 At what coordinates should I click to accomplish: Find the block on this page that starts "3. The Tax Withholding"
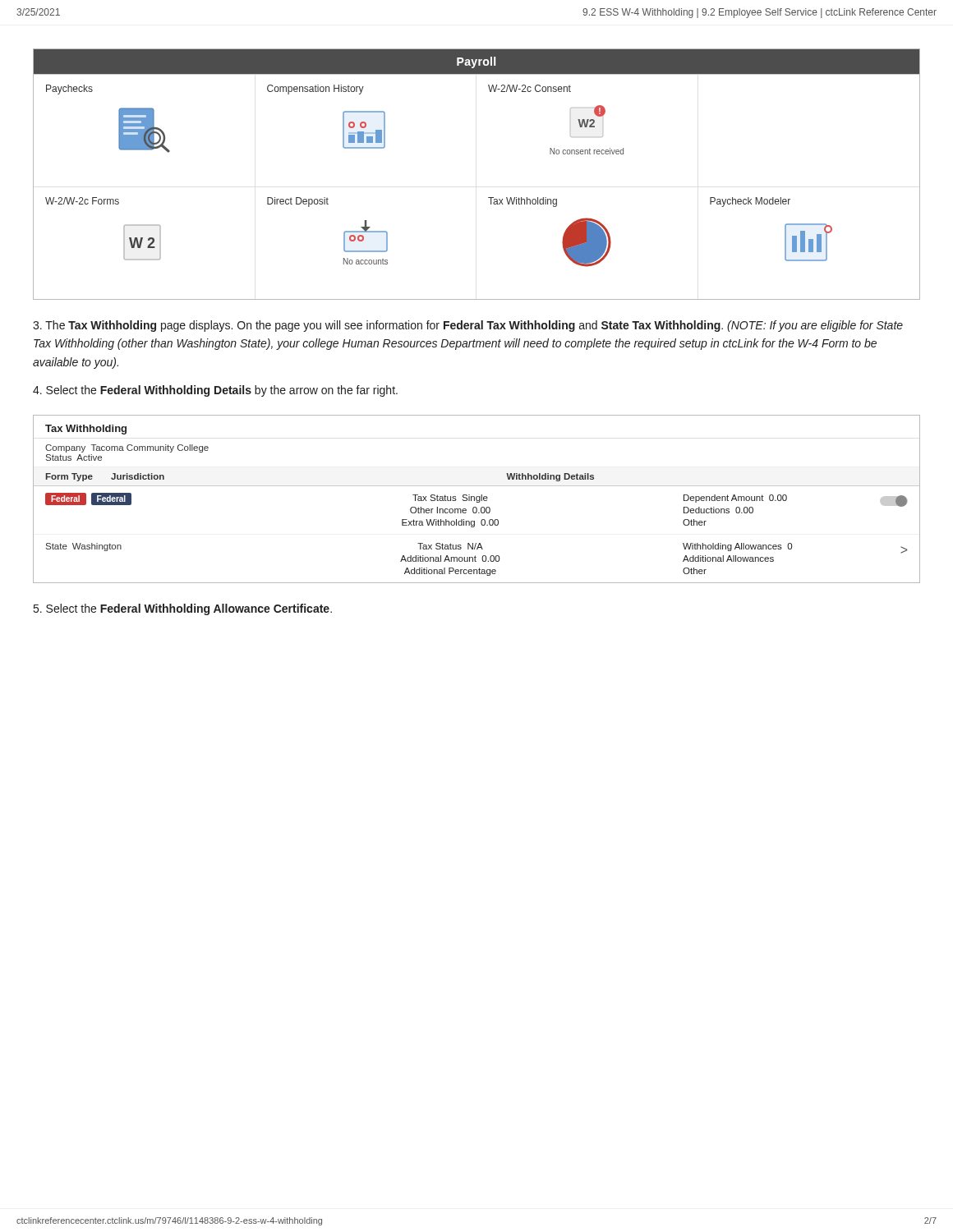[x=468, y=344]
